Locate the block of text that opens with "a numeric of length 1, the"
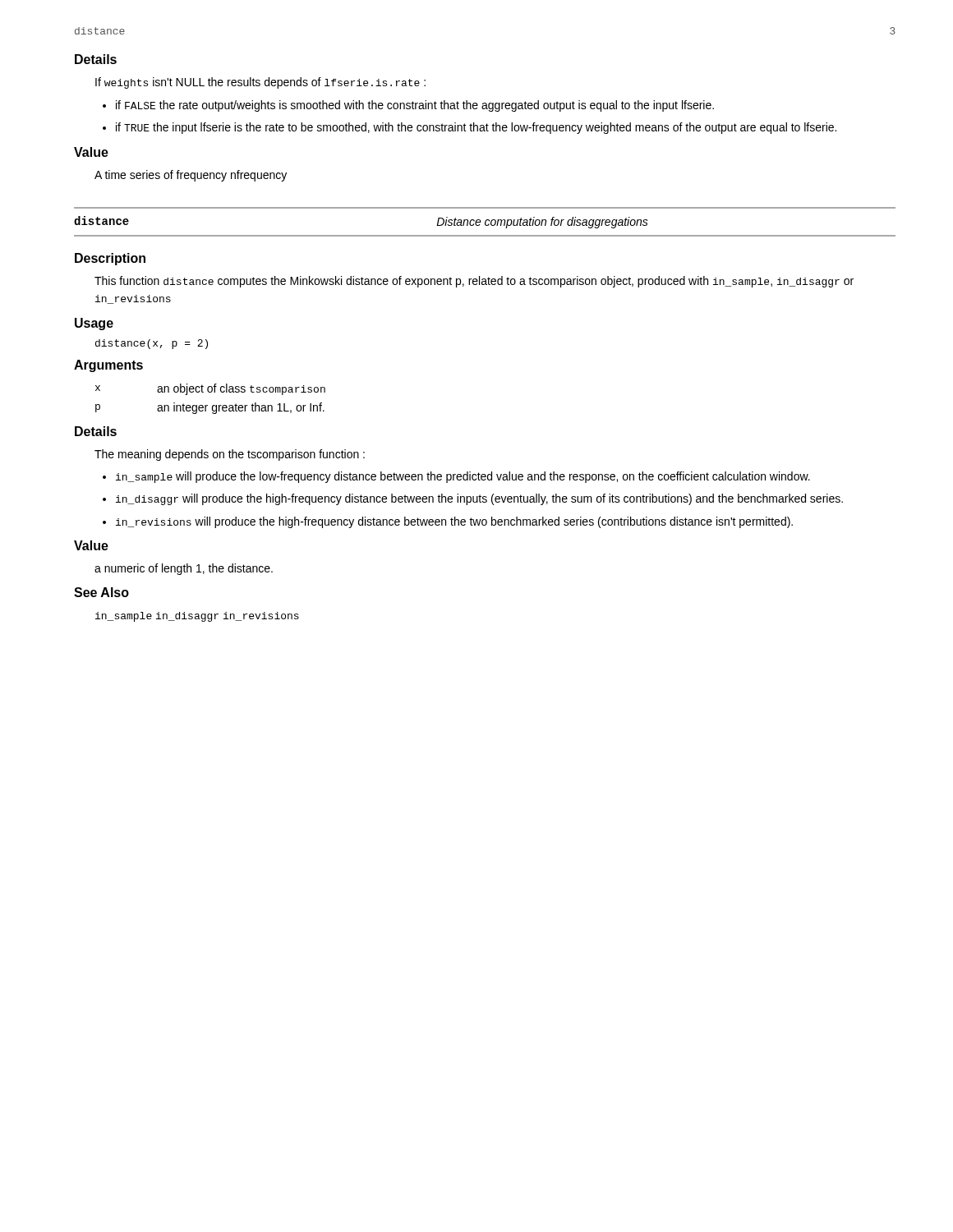Viewport: 953px width, 1232px height. tap(184, 569)
